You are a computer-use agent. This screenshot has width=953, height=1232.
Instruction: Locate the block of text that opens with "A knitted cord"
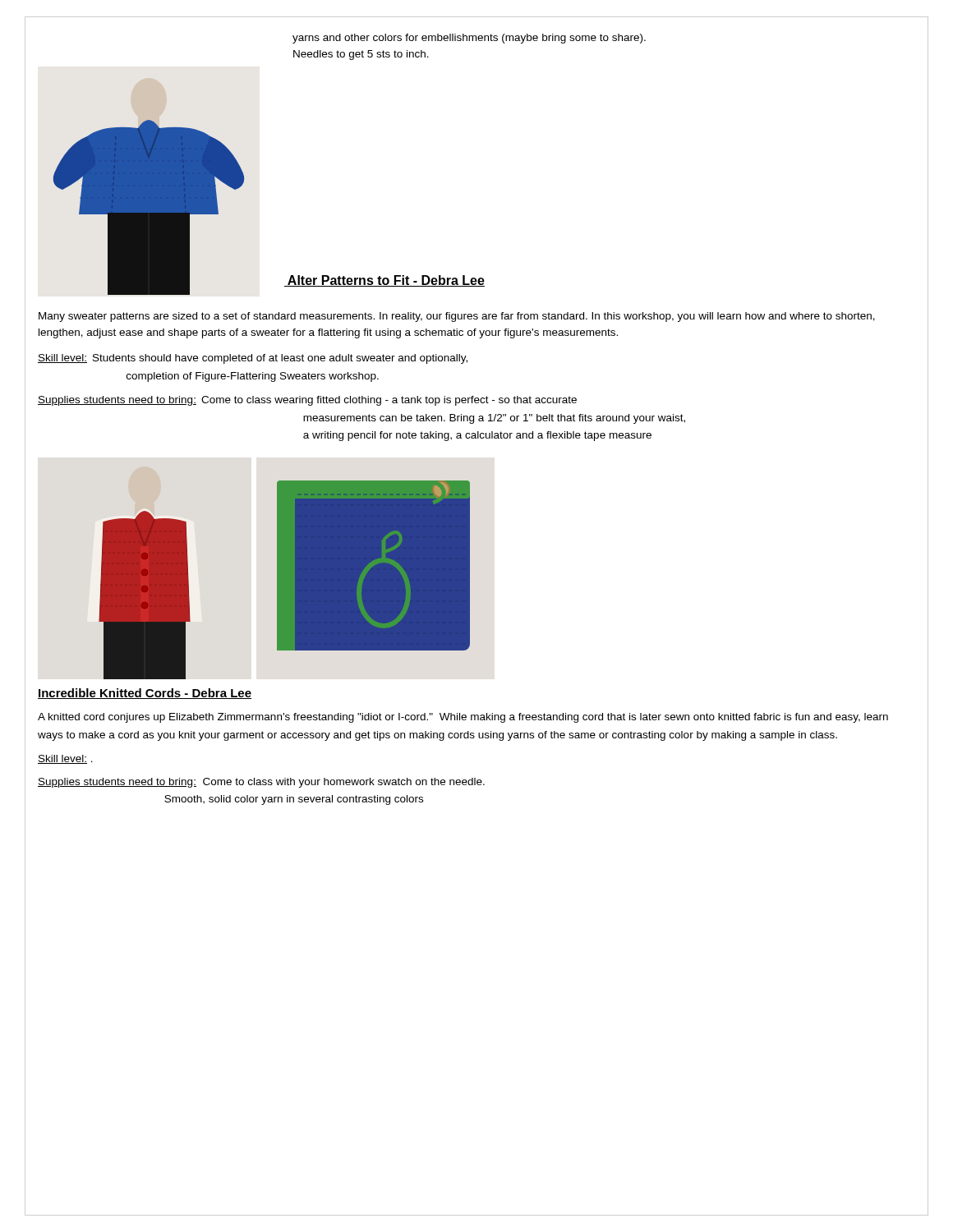(x=463, y=725)
